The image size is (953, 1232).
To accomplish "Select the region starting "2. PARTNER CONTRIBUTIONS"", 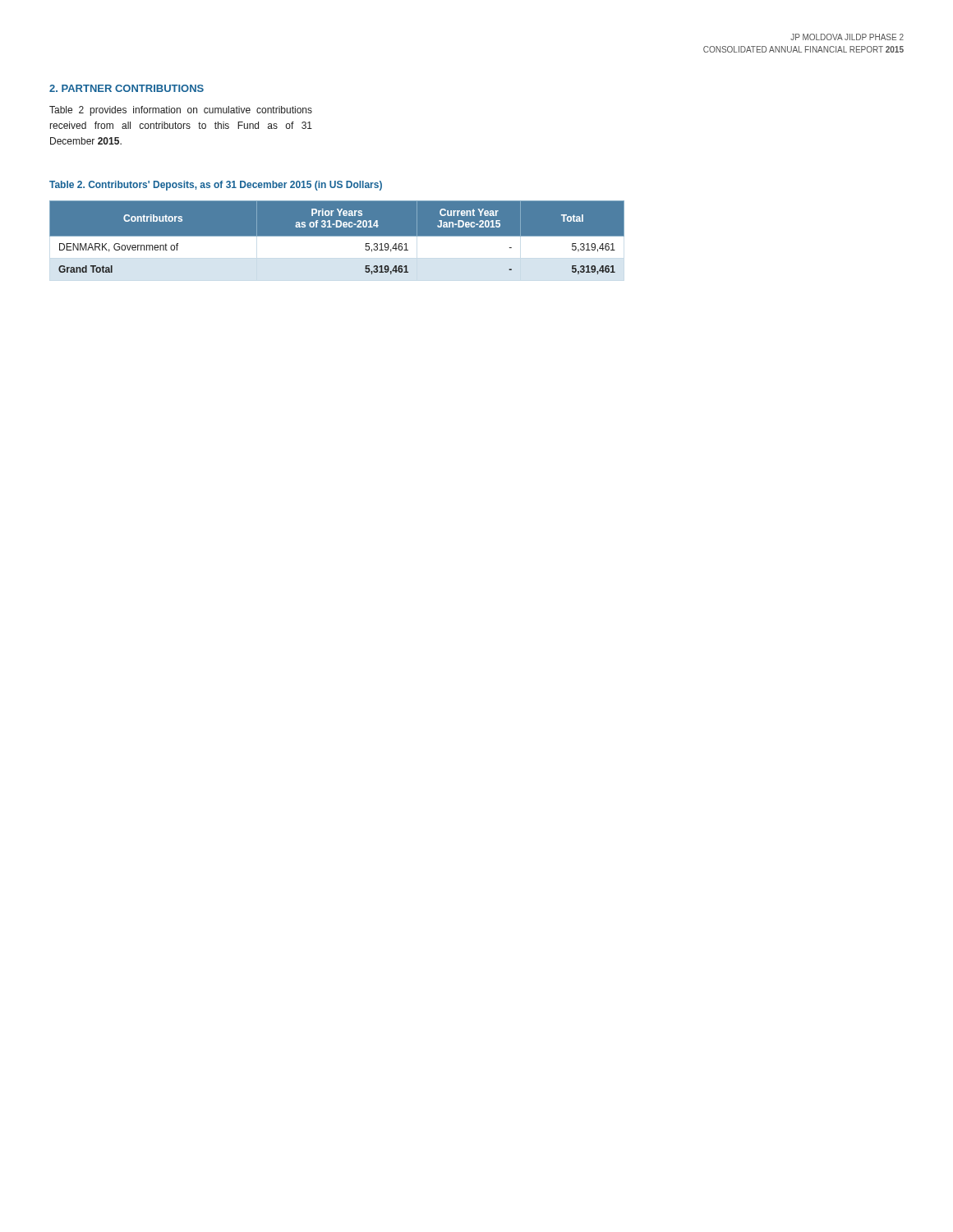I will point(127,88).
